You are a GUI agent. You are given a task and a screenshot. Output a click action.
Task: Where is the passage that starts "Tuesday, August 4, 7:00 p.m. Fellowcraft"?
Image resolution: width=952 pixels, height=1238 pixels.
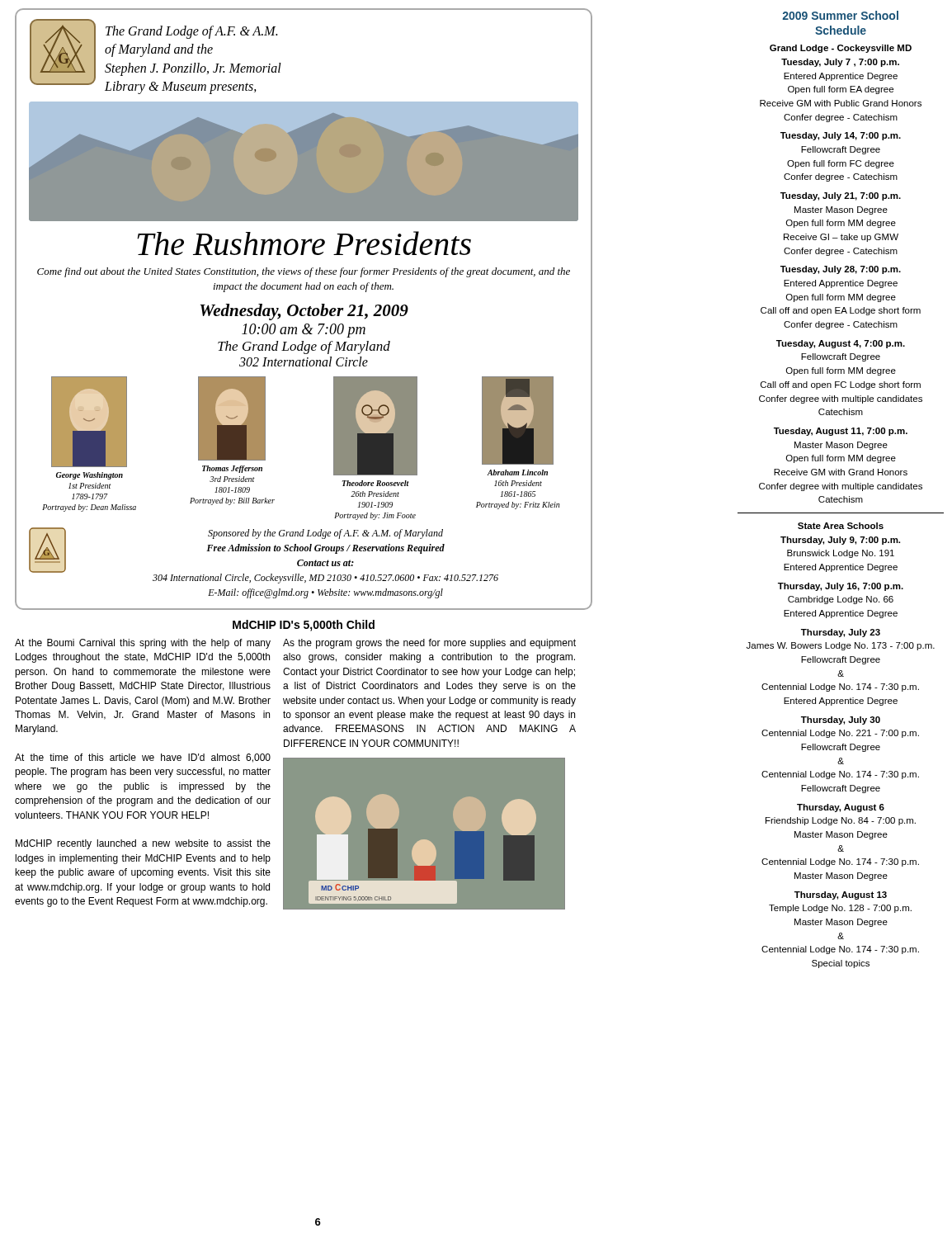(841, 378)
